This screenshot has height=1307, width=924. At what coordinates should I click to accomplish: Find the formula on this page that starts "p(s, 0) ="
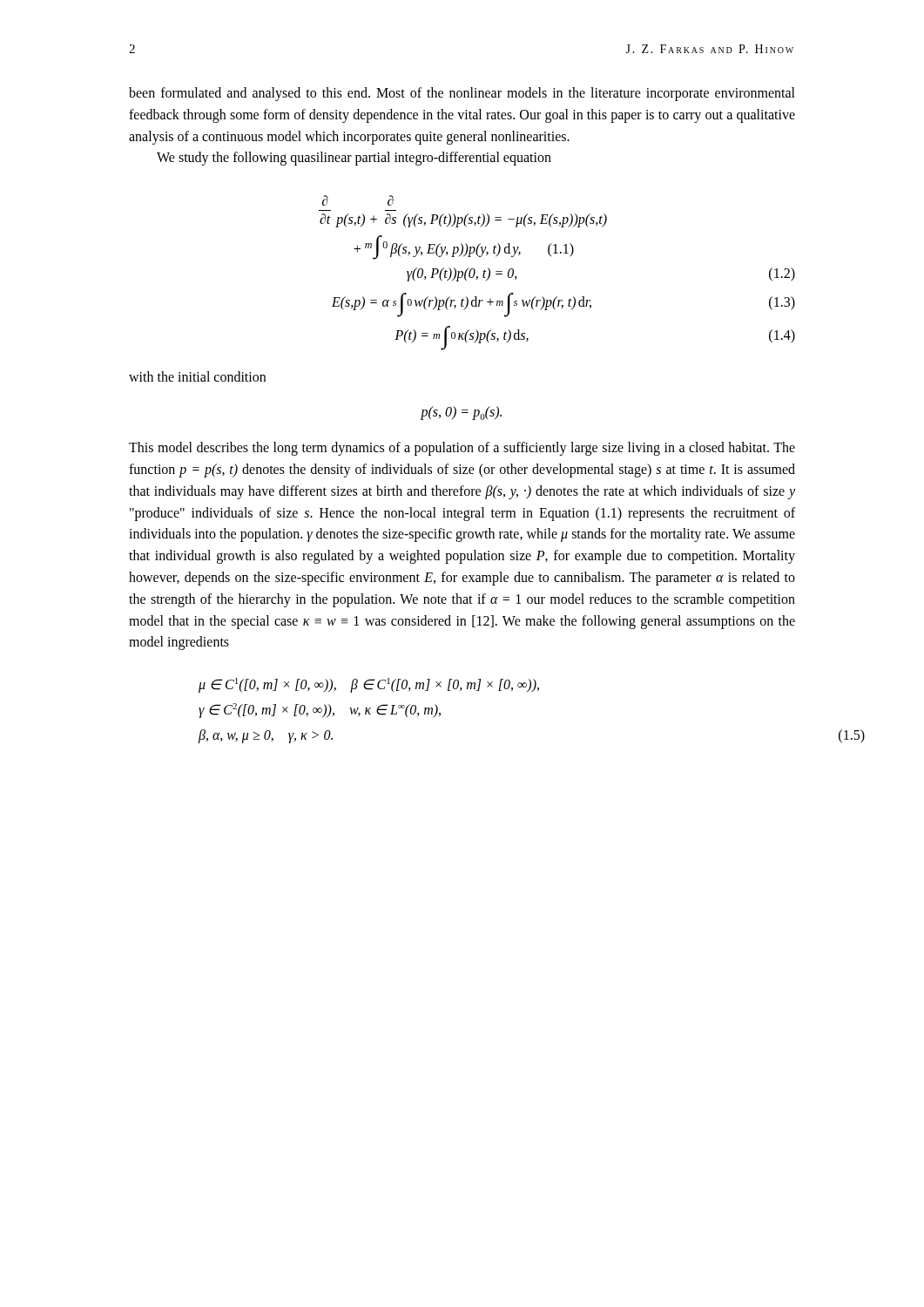pos(462,413)
